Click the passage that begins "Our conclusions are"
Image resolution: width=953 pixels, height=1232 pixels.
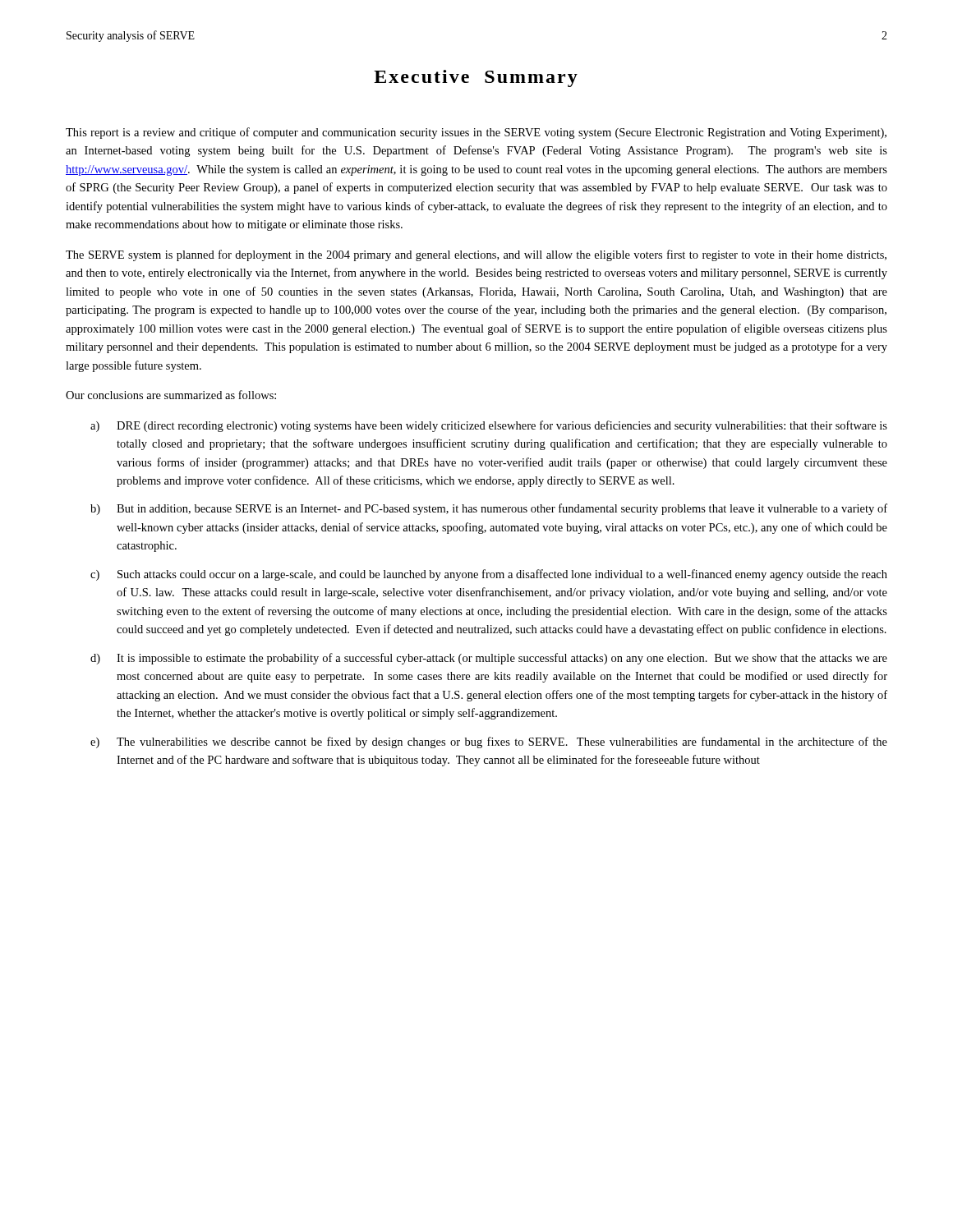pos(171,395)
